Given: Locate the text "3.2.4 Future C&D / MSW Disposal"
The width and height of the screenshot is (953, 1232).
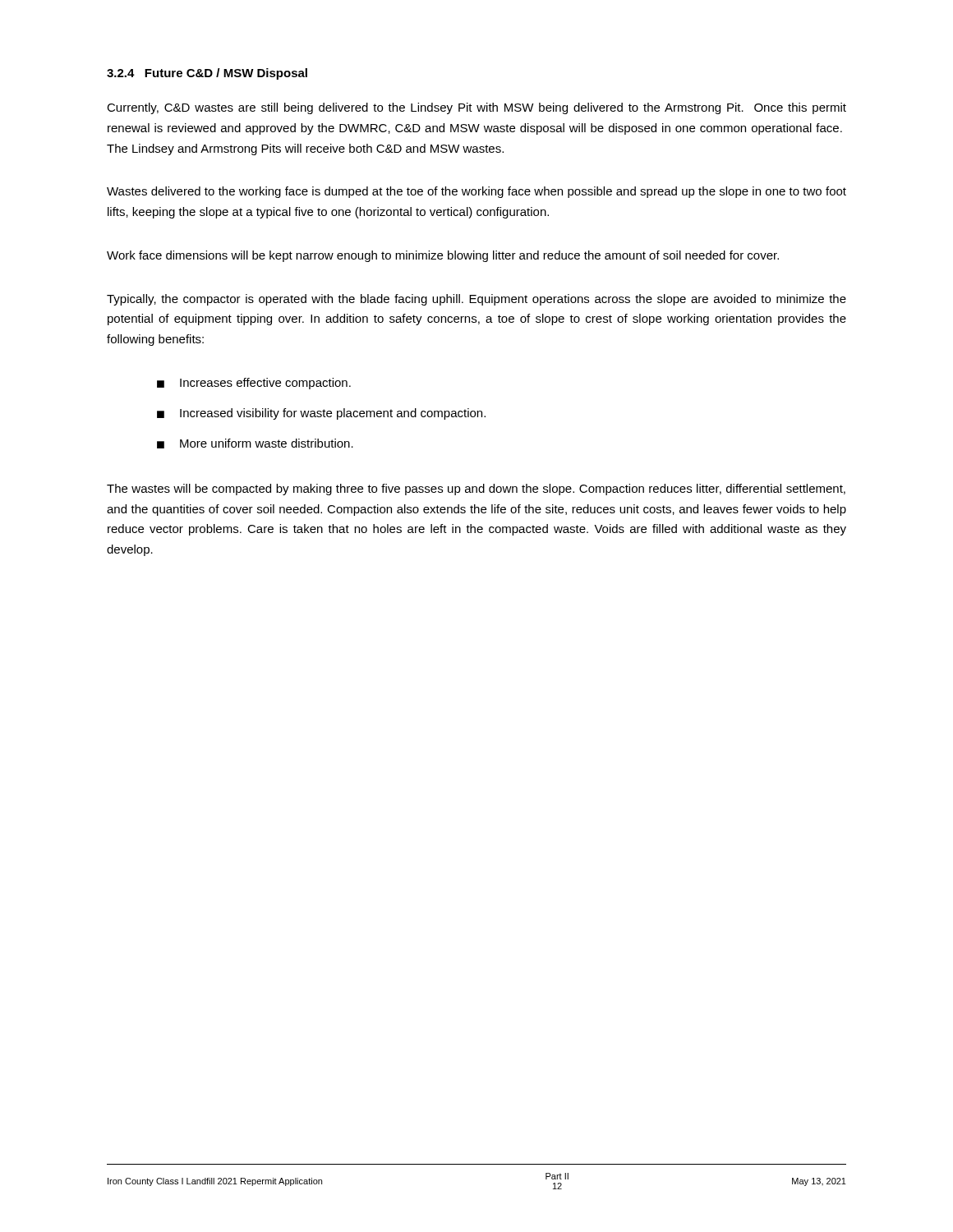Looking at the screenshot, I should (207, 73).
